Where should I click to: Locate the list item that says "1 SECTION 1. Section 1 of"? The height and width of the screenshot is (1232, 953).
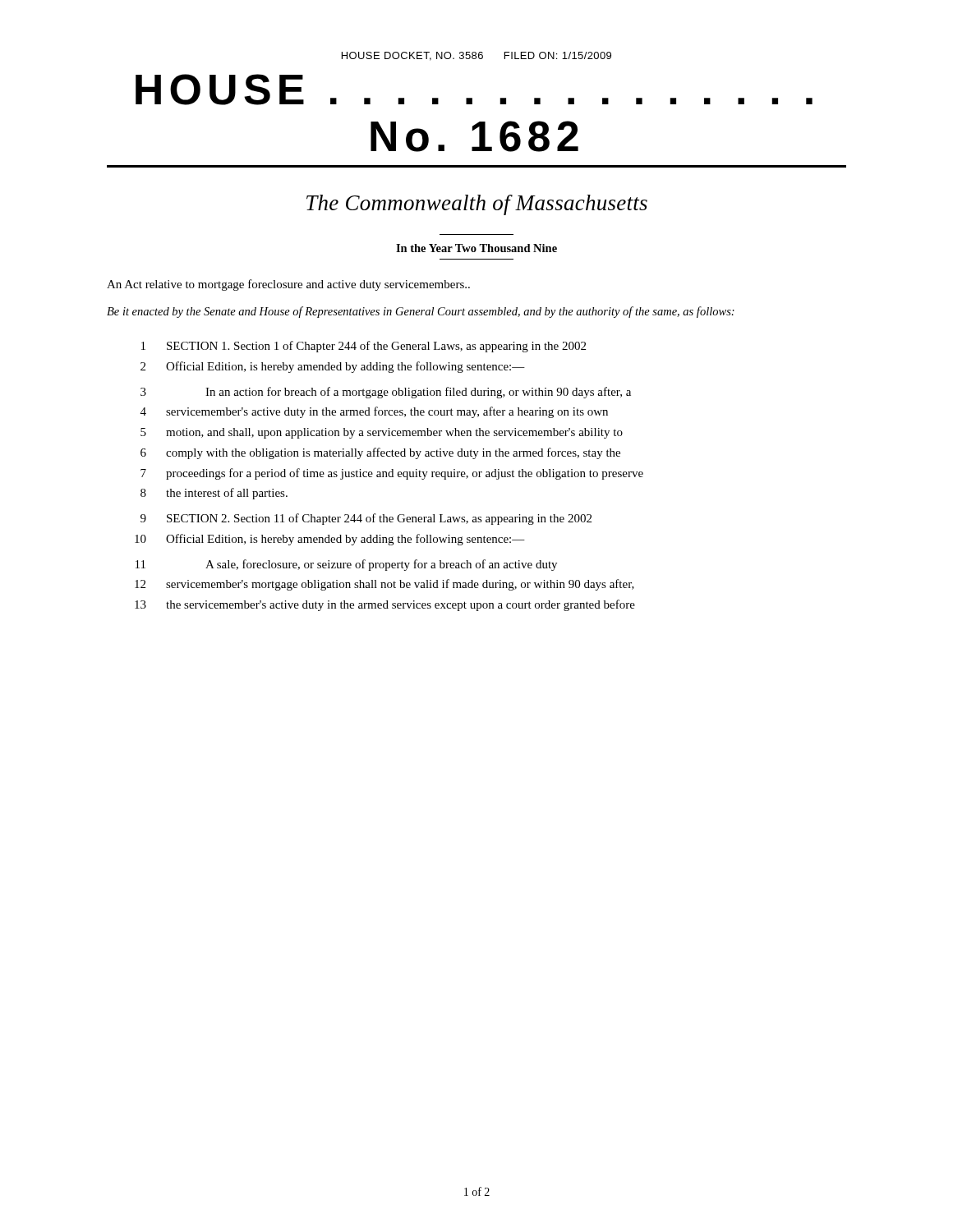[476, 346]
